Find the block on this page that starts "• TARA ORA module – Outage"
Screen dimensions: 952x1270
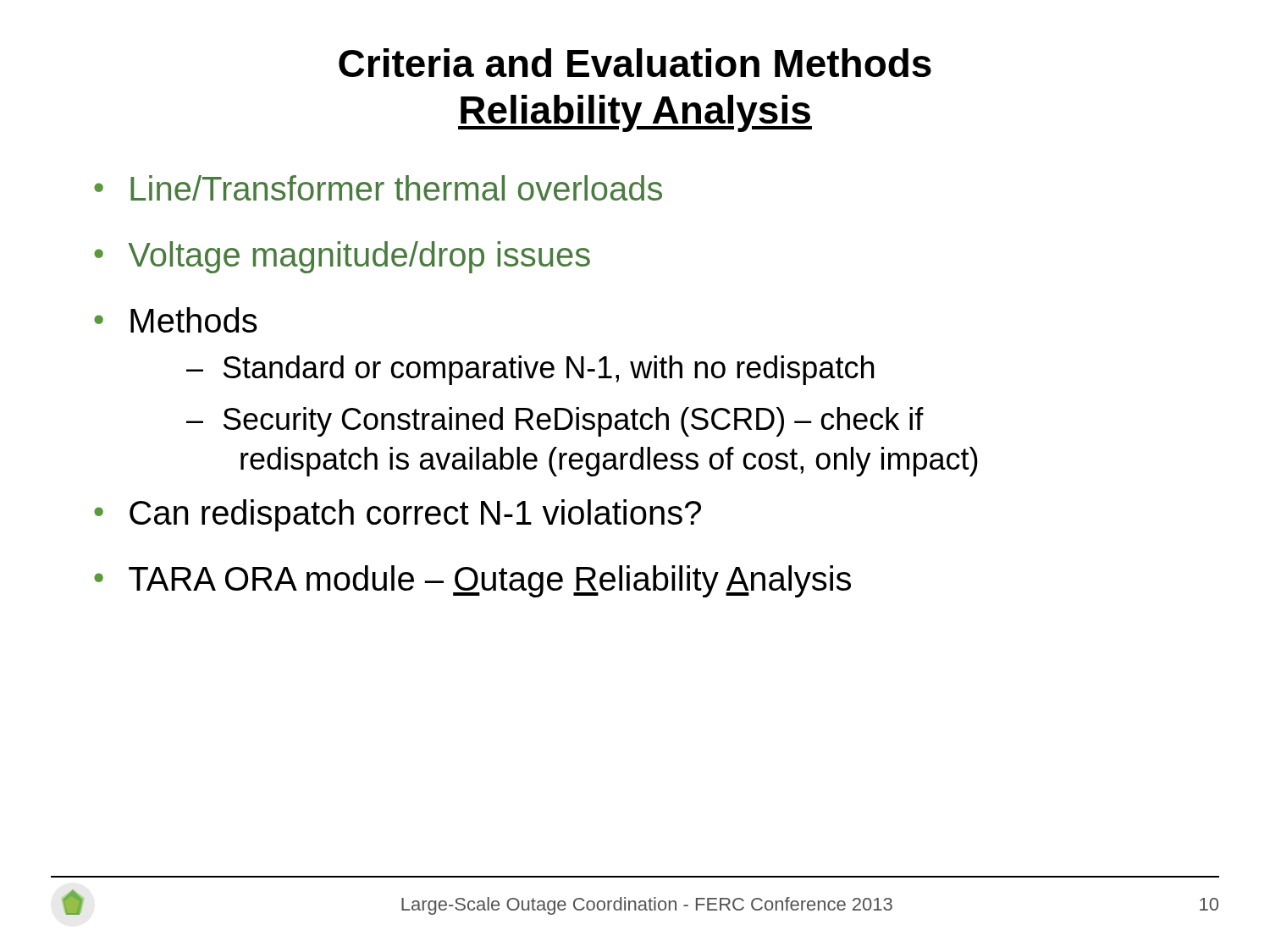point(473,579)
